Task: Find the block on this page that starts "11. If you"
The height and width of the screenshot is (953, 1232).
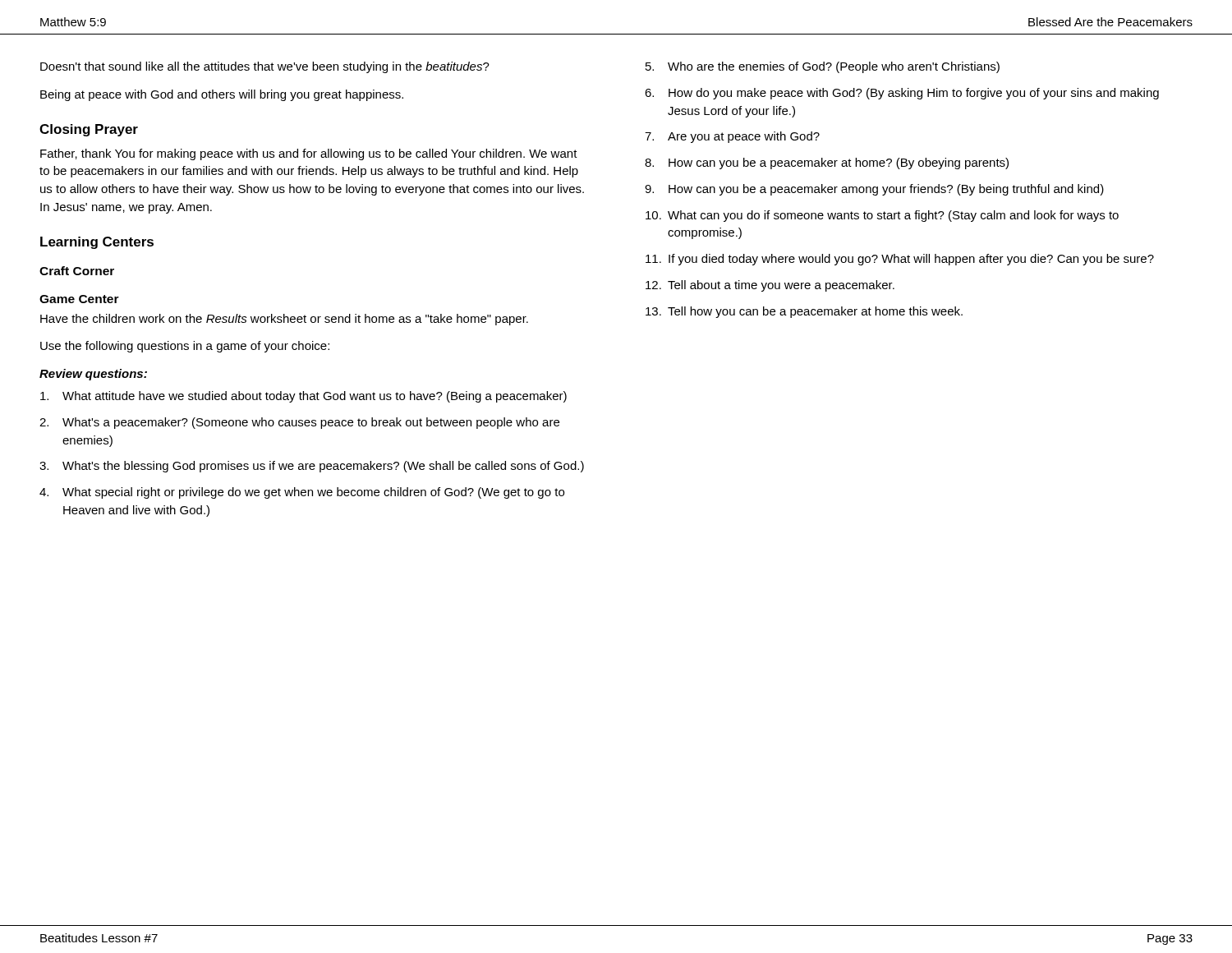Action: [919, 259]
